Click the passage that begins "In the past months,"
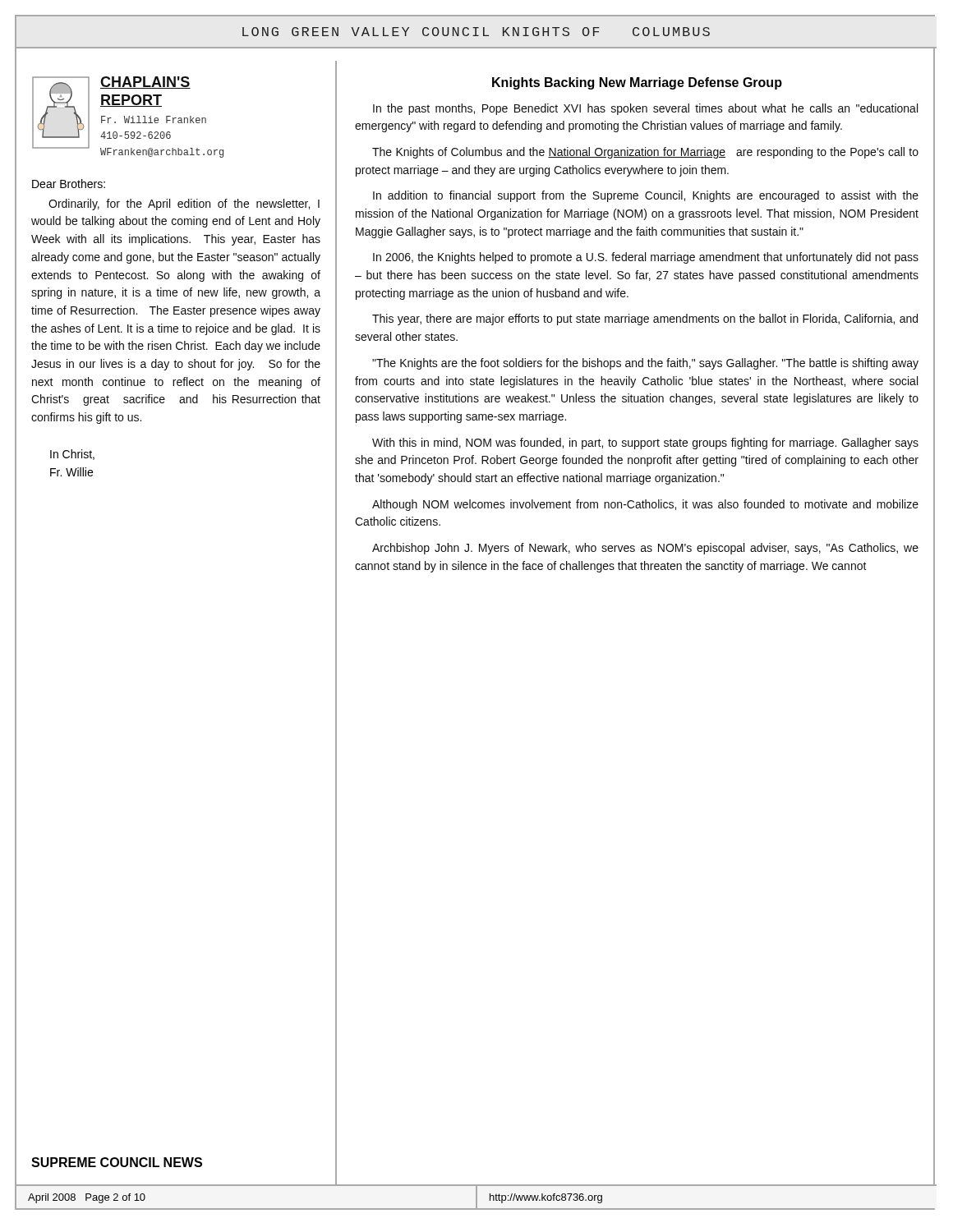953x1232 pixels. pos(637,118)
